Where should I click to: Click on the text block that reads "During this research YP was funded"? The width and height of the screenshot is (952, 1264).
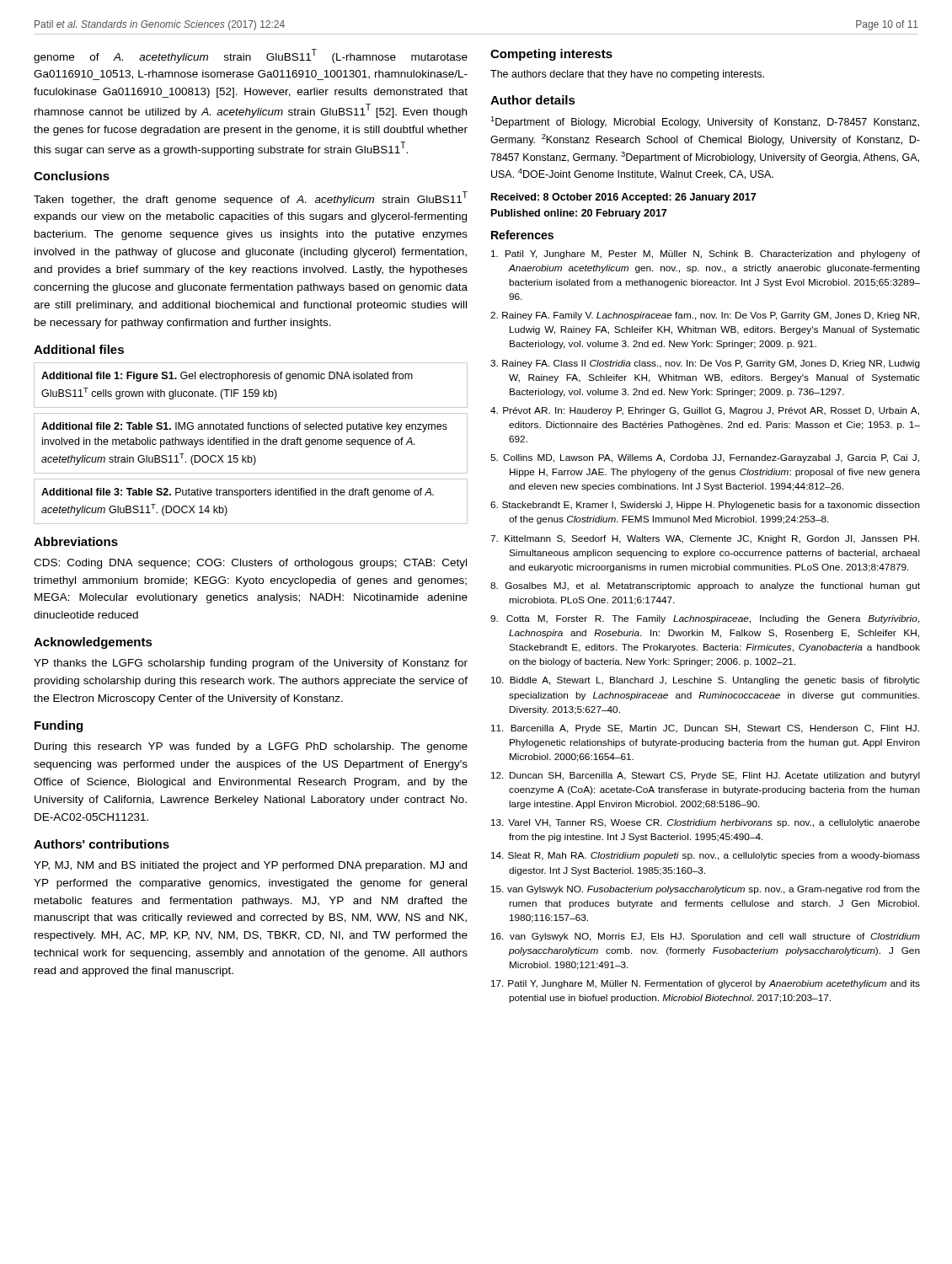point(251,782)
